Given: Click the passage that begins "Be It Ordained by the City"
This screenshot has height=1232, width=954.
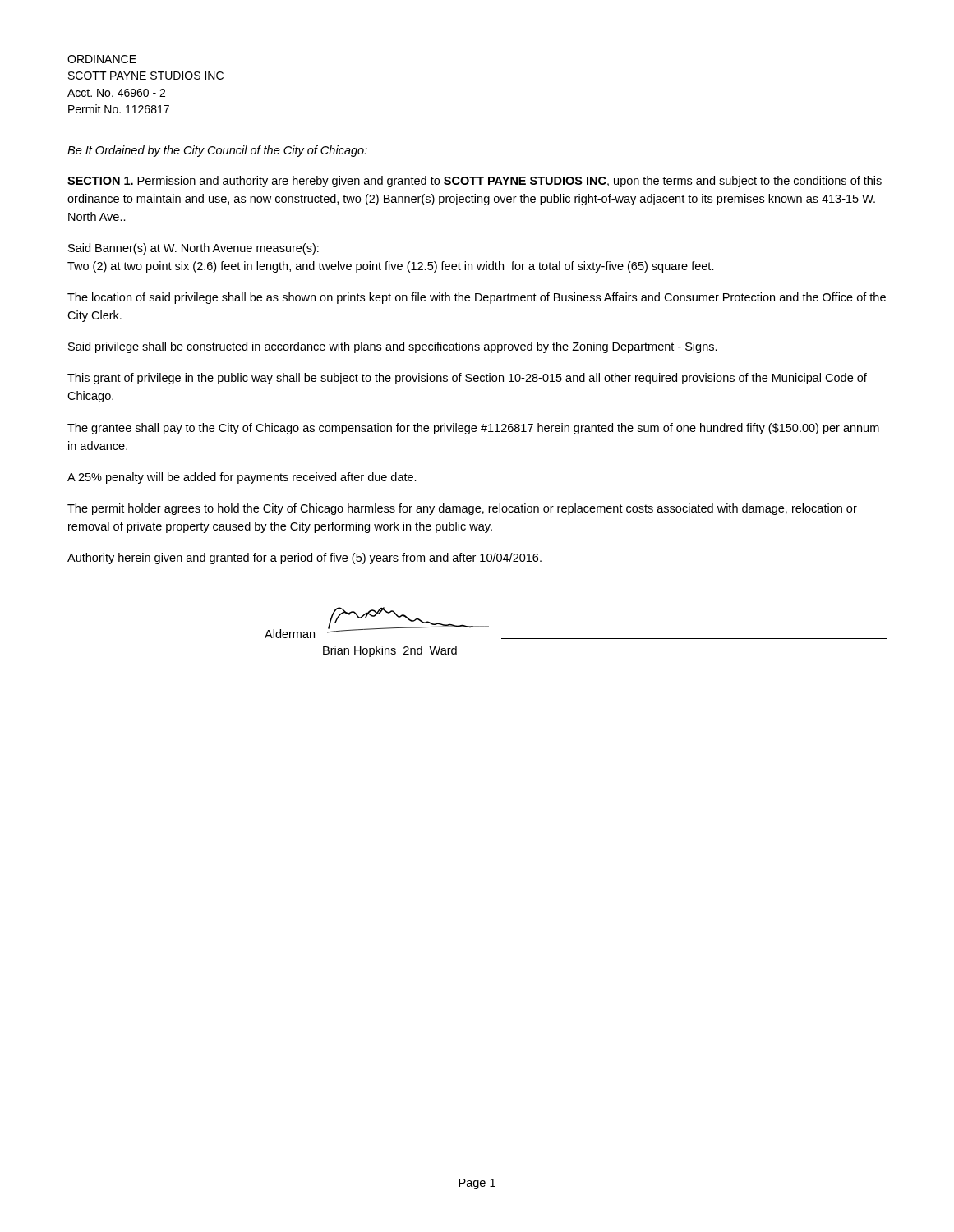Looking at the screenshot, I should click(x=217, y=150).
